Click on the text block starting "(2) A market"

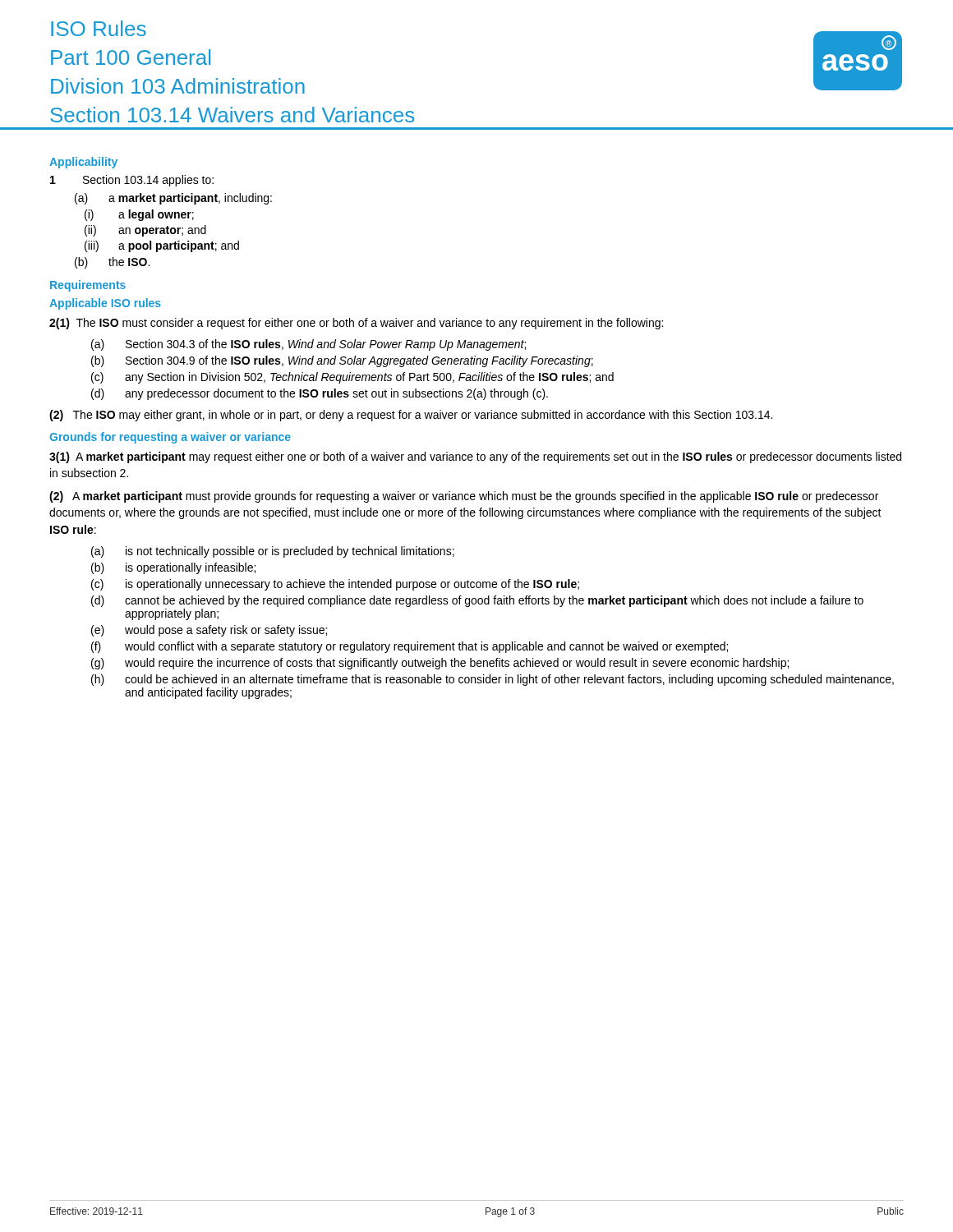[x=465, y=513]
